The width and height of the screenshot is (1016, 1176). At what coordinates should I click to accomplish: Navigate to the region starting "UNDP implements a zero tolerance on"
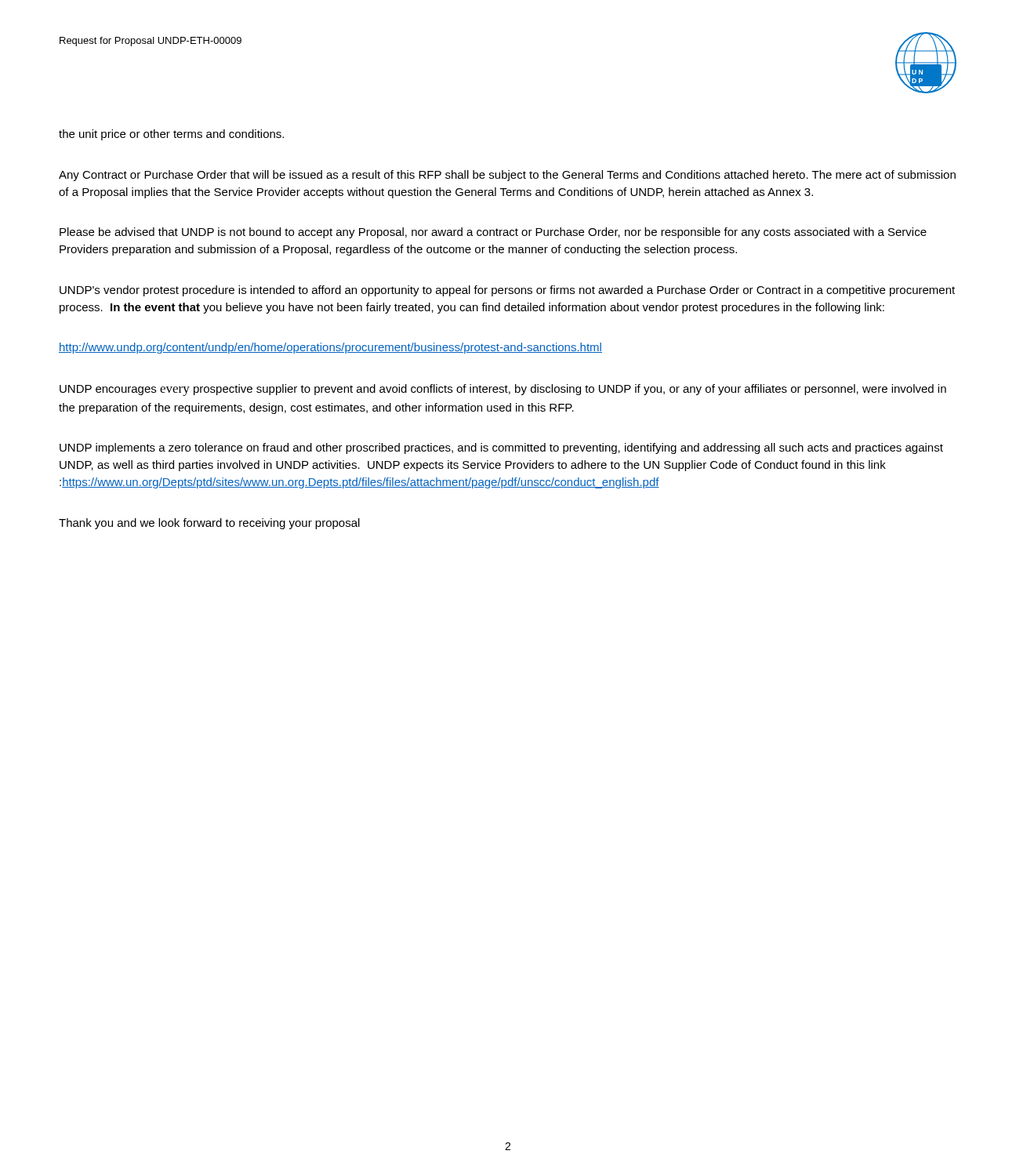pos(501,465)
